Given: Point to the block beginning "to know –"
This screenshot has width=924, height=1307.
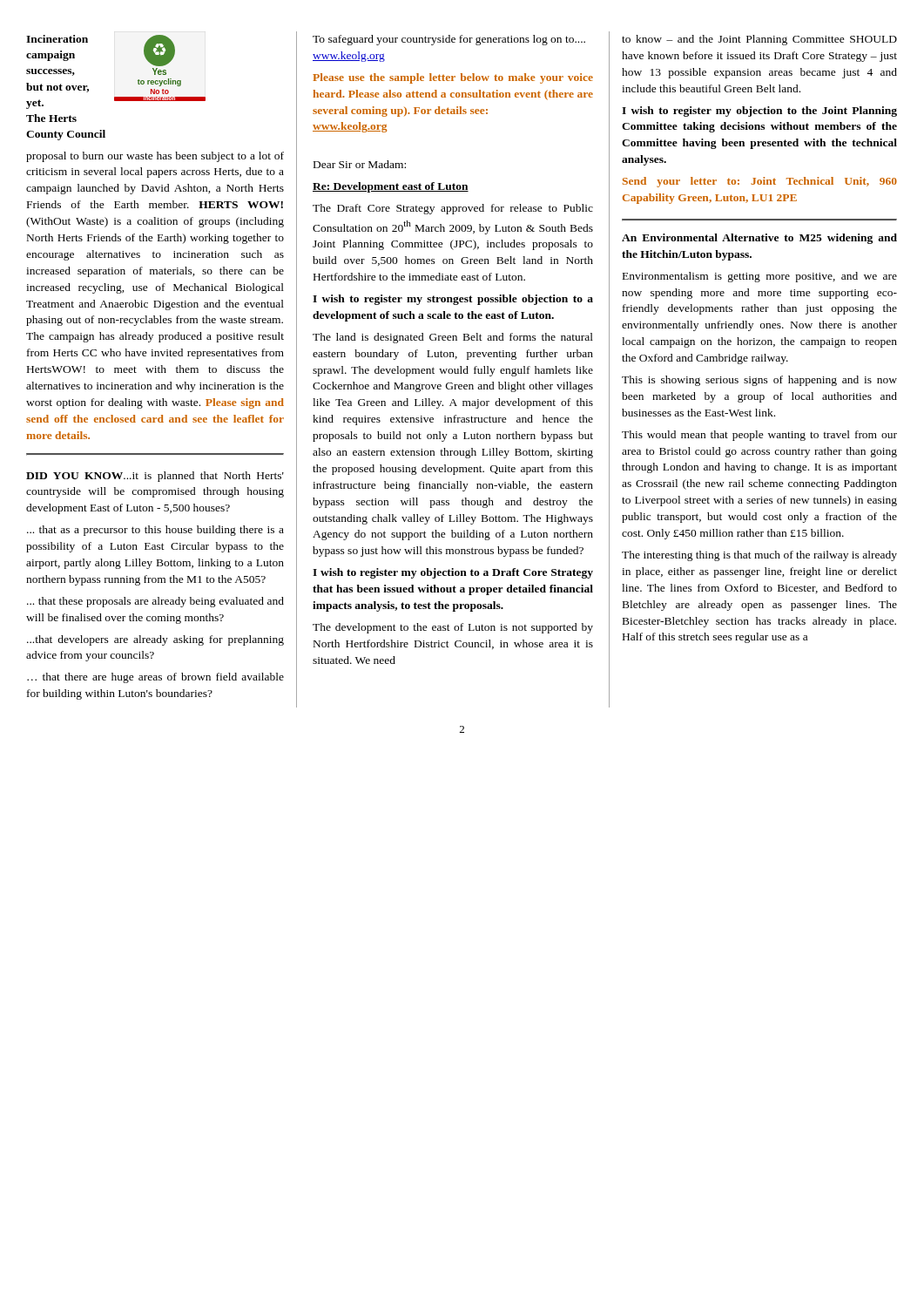Looking at the screenshot, I should [x=759, y=119].
